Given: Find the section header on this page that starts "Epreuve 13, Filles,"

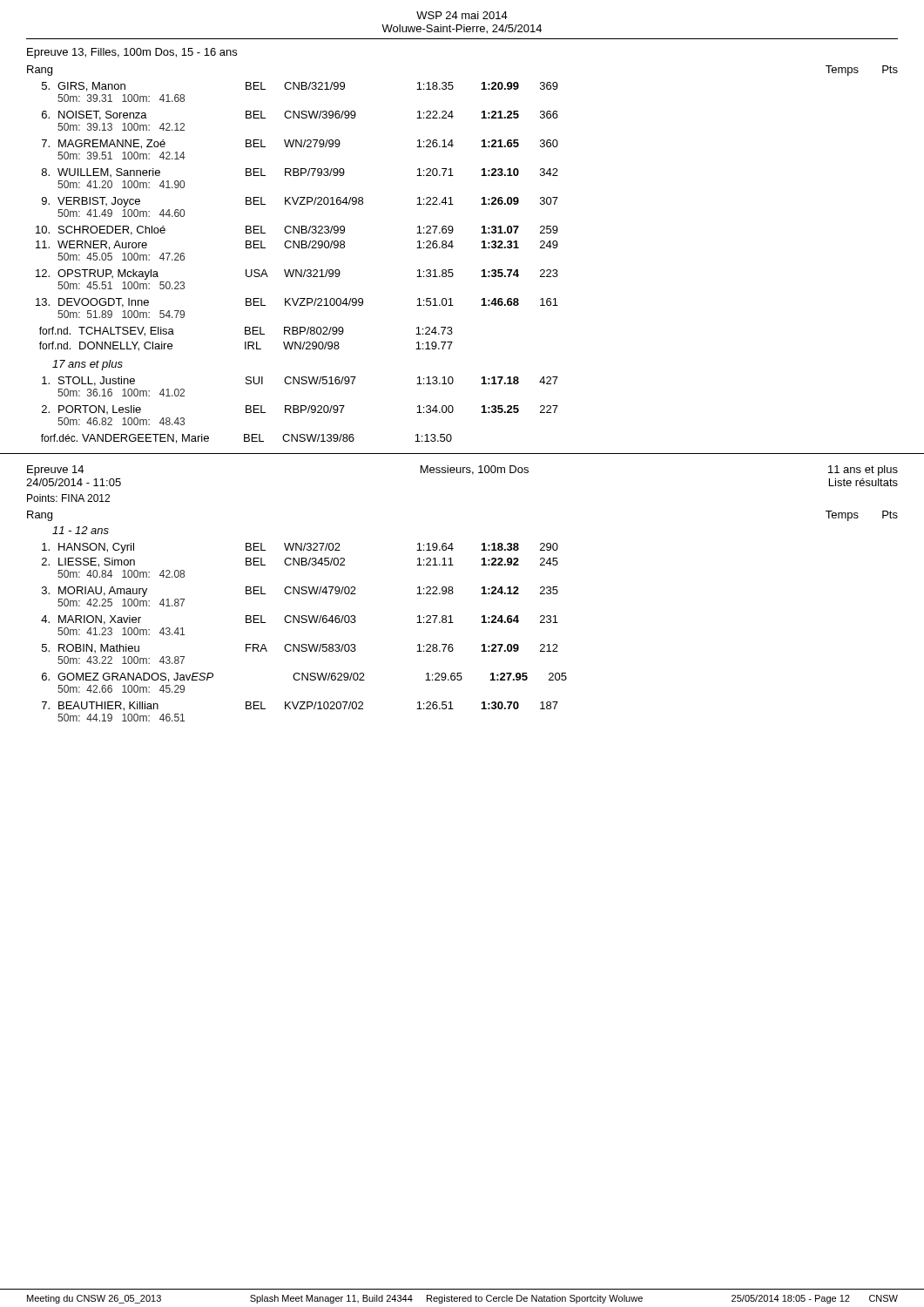Looking at the screenshot, I should [132, 52].
